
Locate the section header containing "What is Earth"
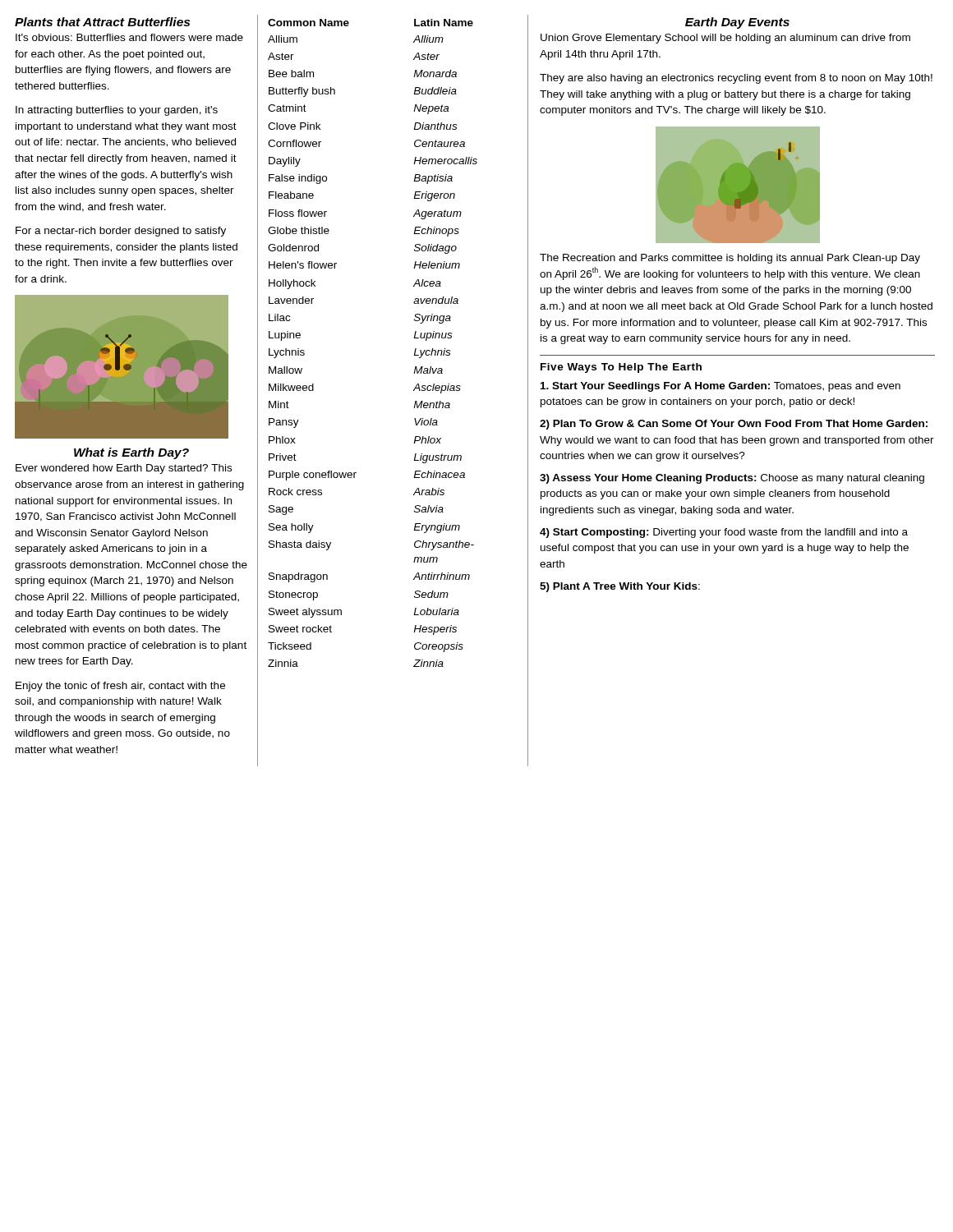point(131,453)
